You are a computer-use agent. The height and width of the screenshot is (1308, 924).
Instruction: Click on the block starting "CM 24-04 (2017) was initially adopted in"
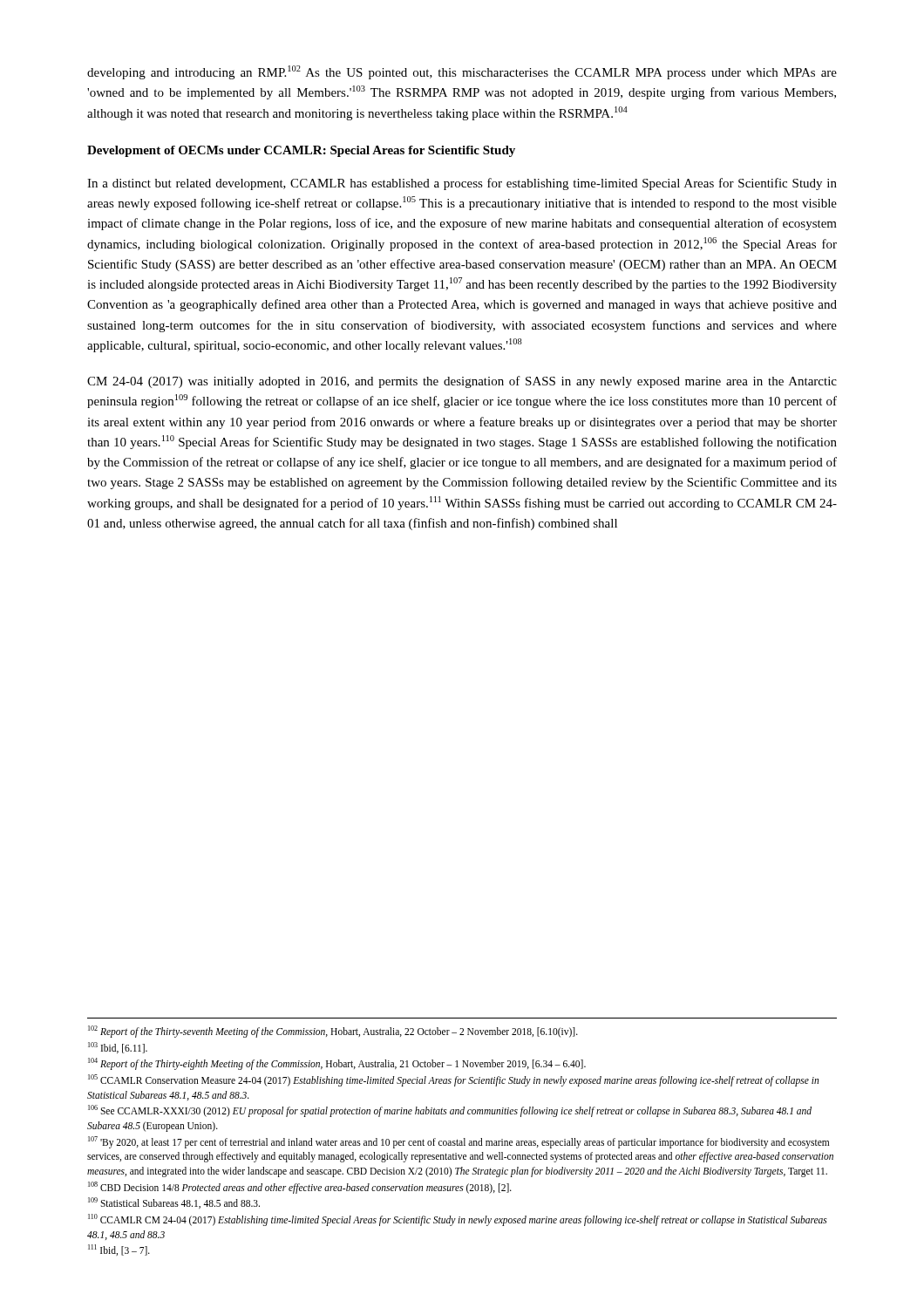click(462, 452)
